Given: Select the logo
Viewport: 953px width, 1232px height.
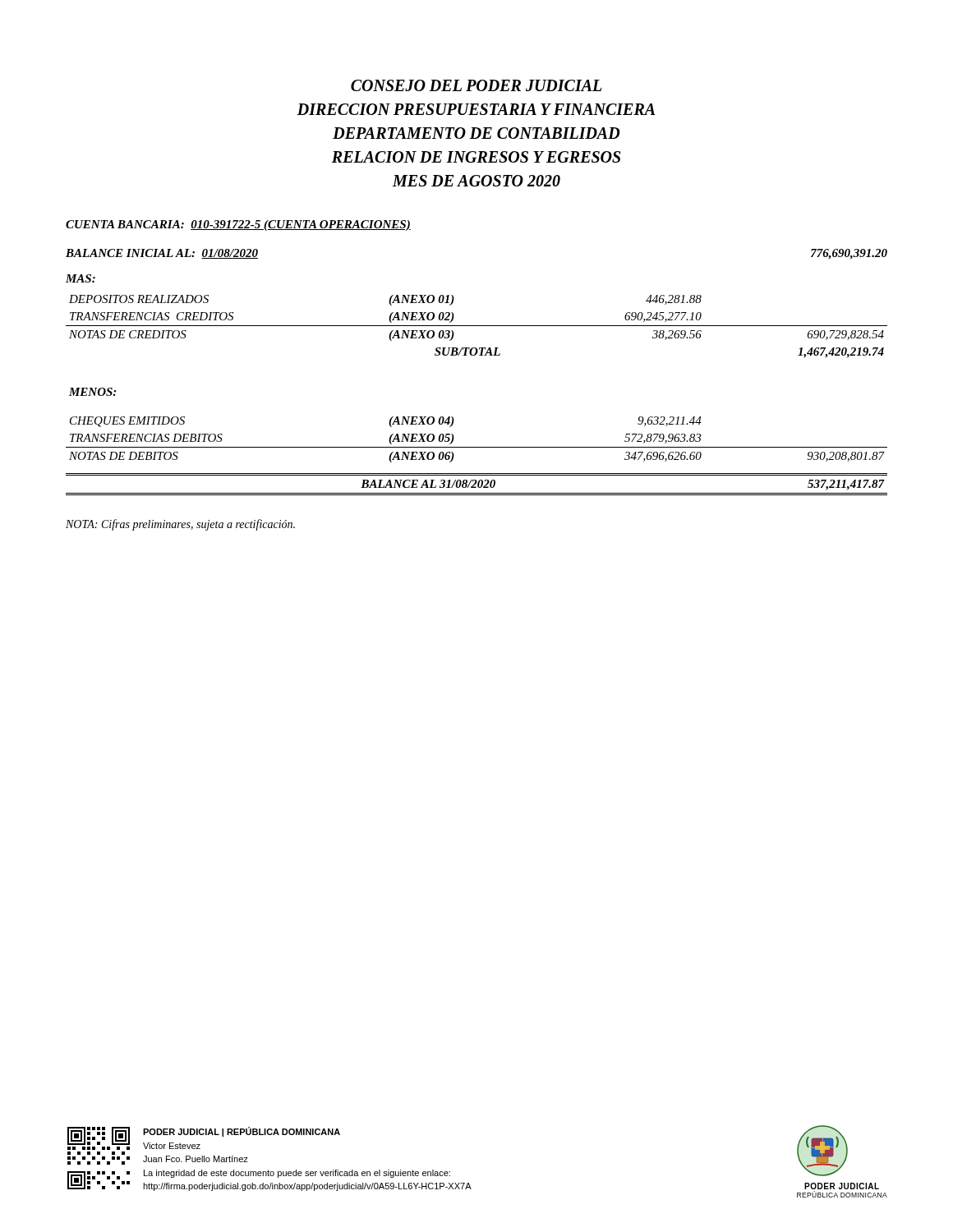Looking at the screenshot, I should [x=842, y=1162].
